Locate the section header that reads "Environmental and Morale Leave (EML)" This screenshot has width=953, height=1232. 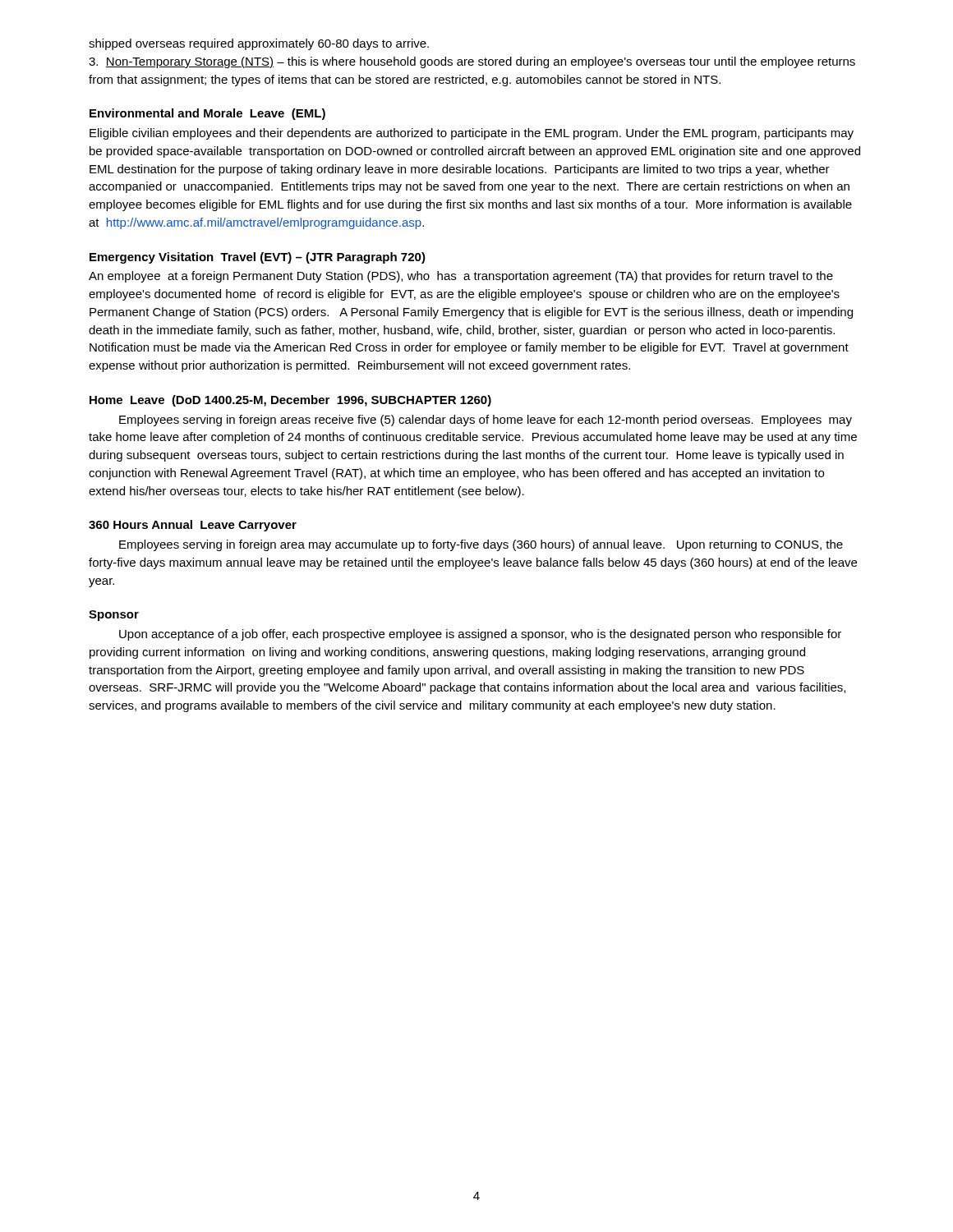207,114
